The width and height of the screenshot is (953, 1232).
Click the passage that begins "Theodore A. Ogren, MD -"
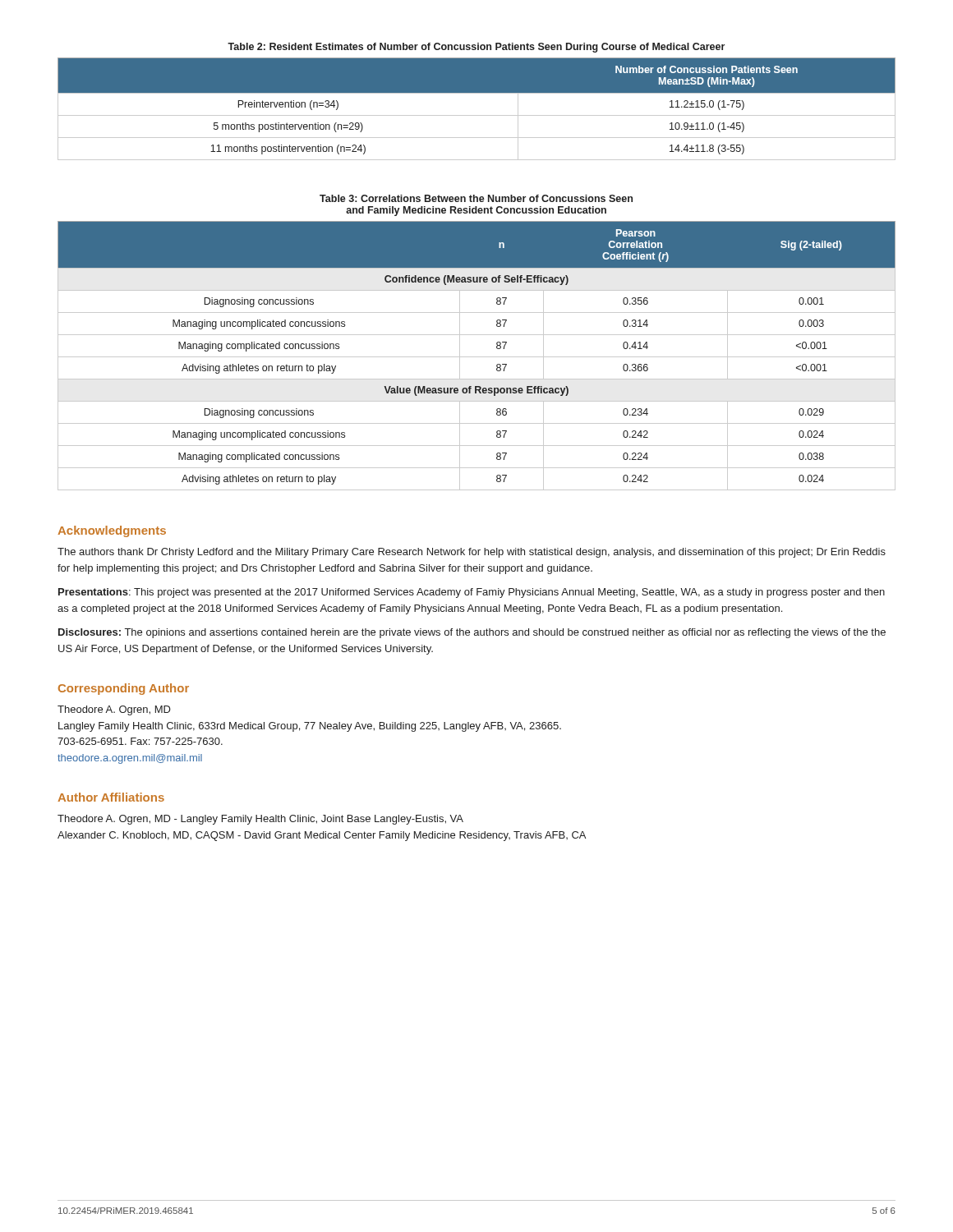click(x=322, y=826)
